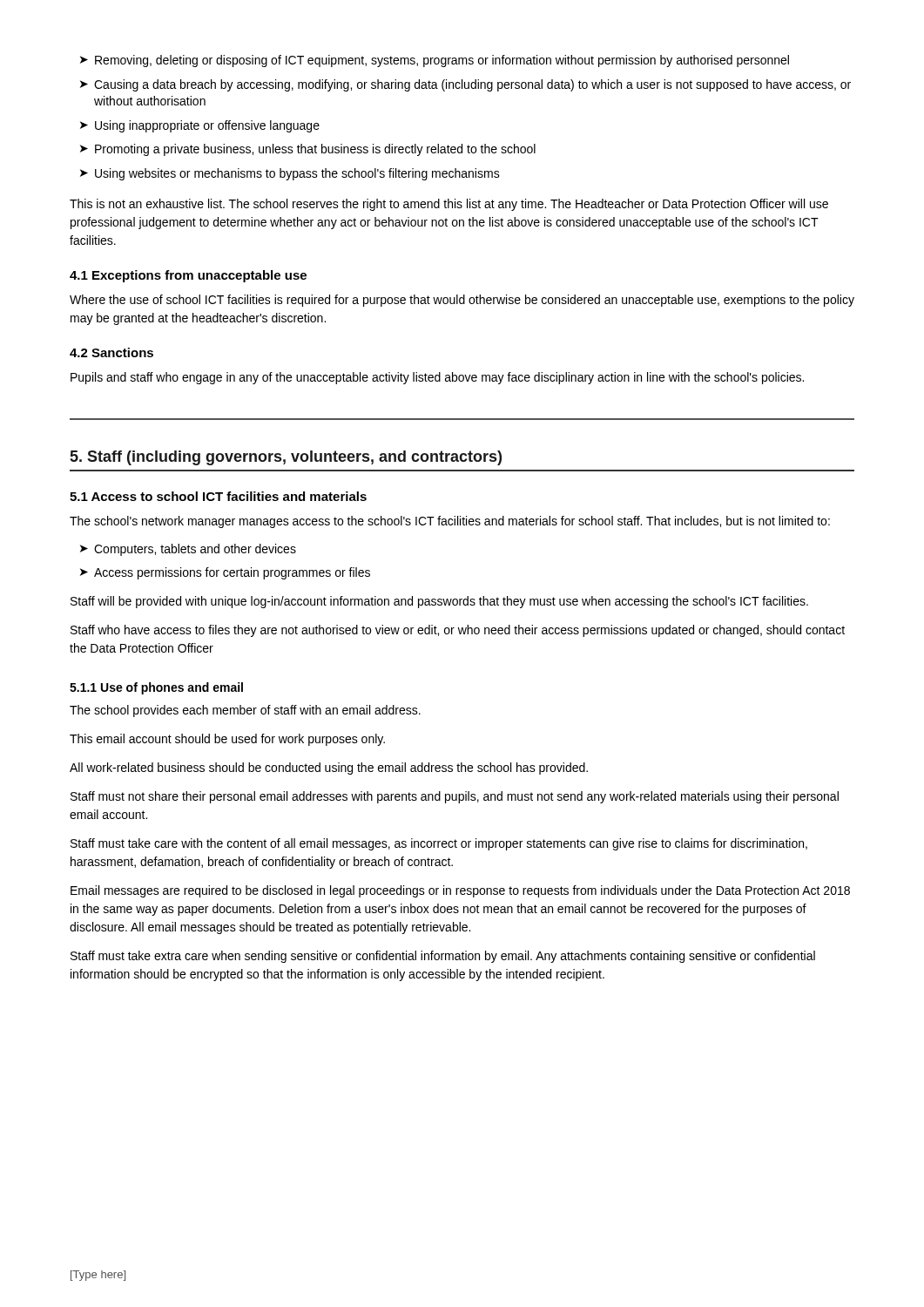Point to the region starting "The school provides each member of staff"
924x1307 pixels.
(245, 710)
